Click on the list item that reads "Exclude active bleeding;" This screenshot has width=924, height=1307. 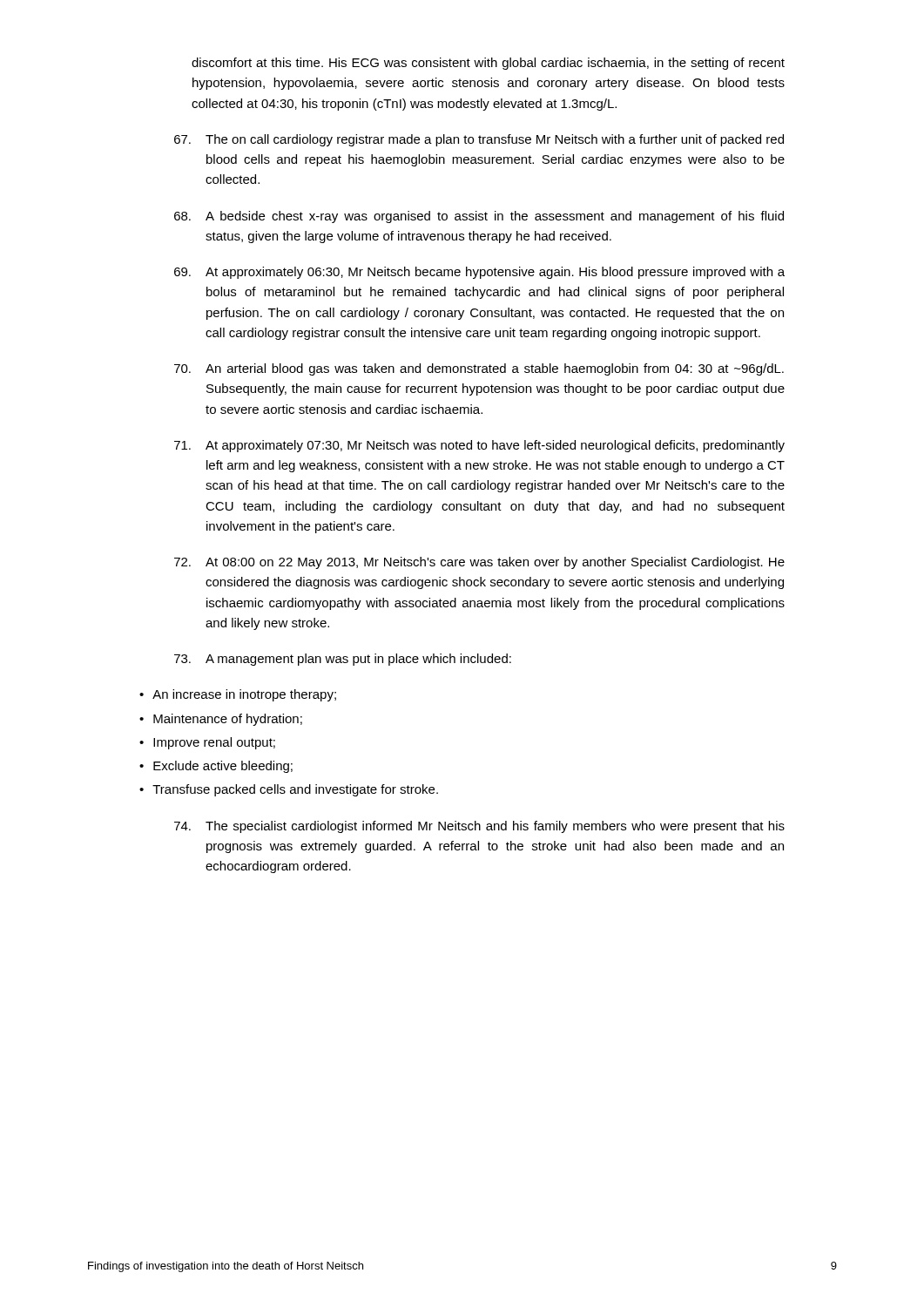pyautogui.click(x=223, y=765)
